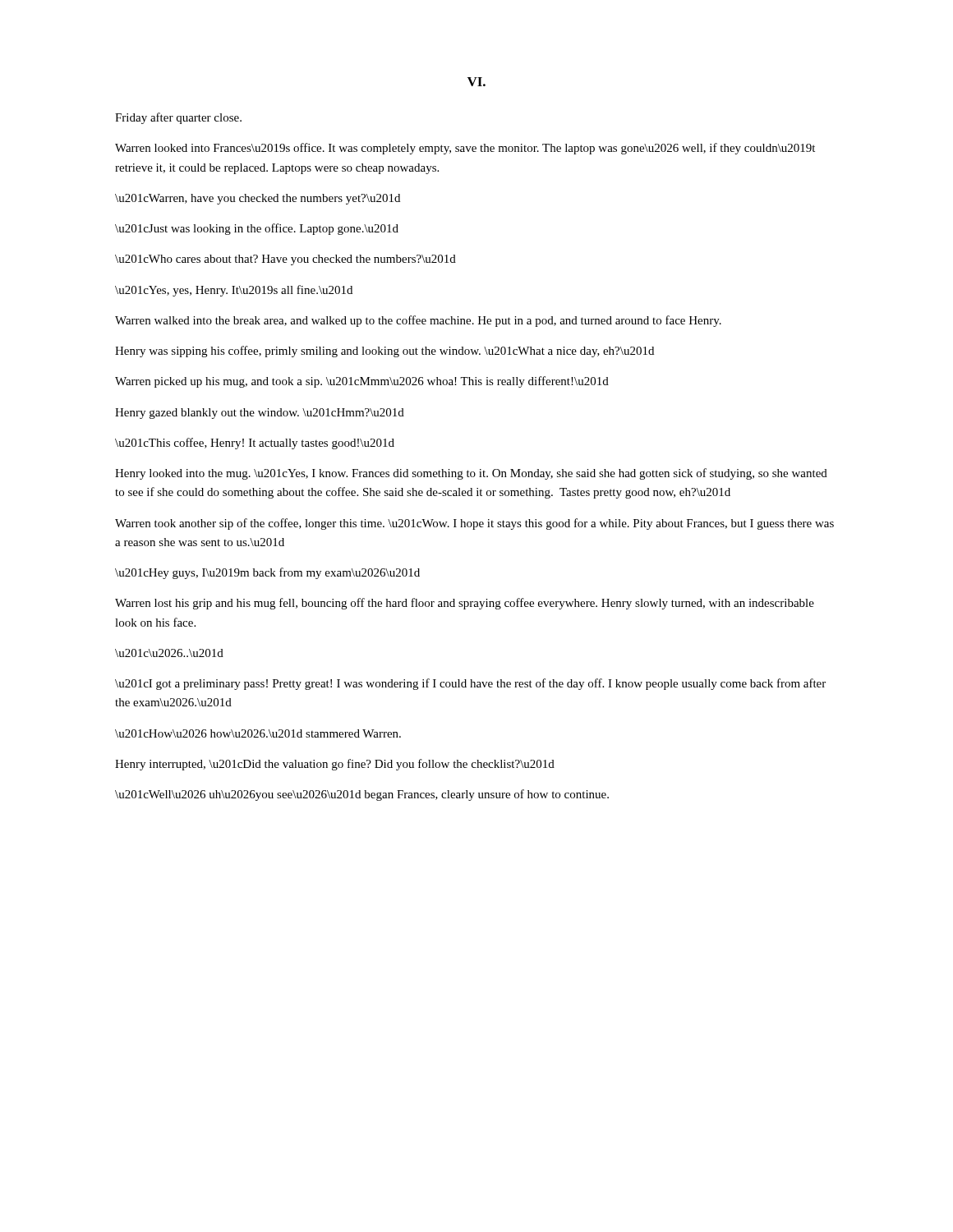Image resolution: width=953 pixels, height=1232 pixels.
Task: Click on the element starting "\u201cI got a preliminary pass! Pretty"
Action: coord(470,693)
